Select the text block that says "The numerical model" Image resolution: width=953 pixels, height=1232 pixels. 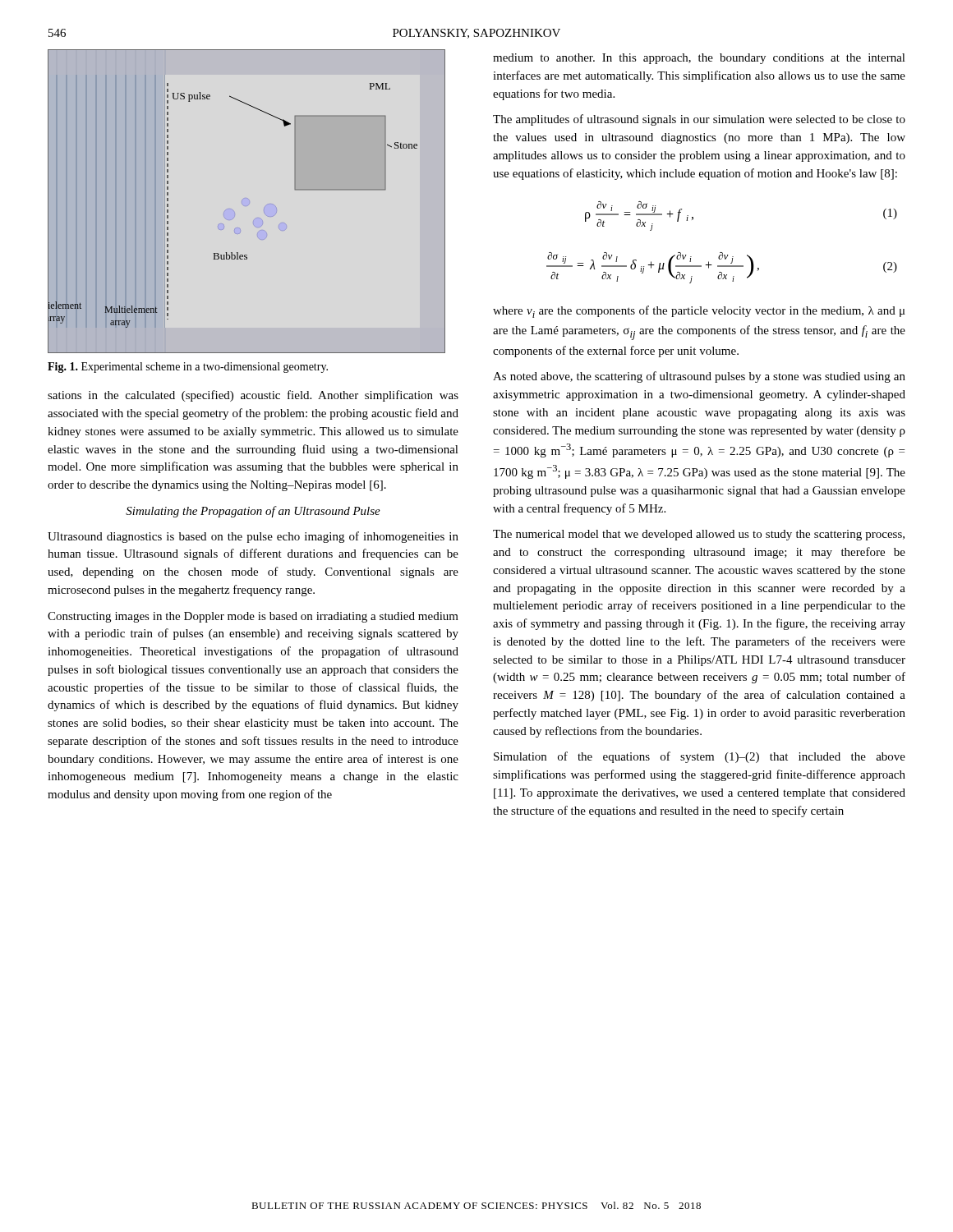[x=699, y=632]
